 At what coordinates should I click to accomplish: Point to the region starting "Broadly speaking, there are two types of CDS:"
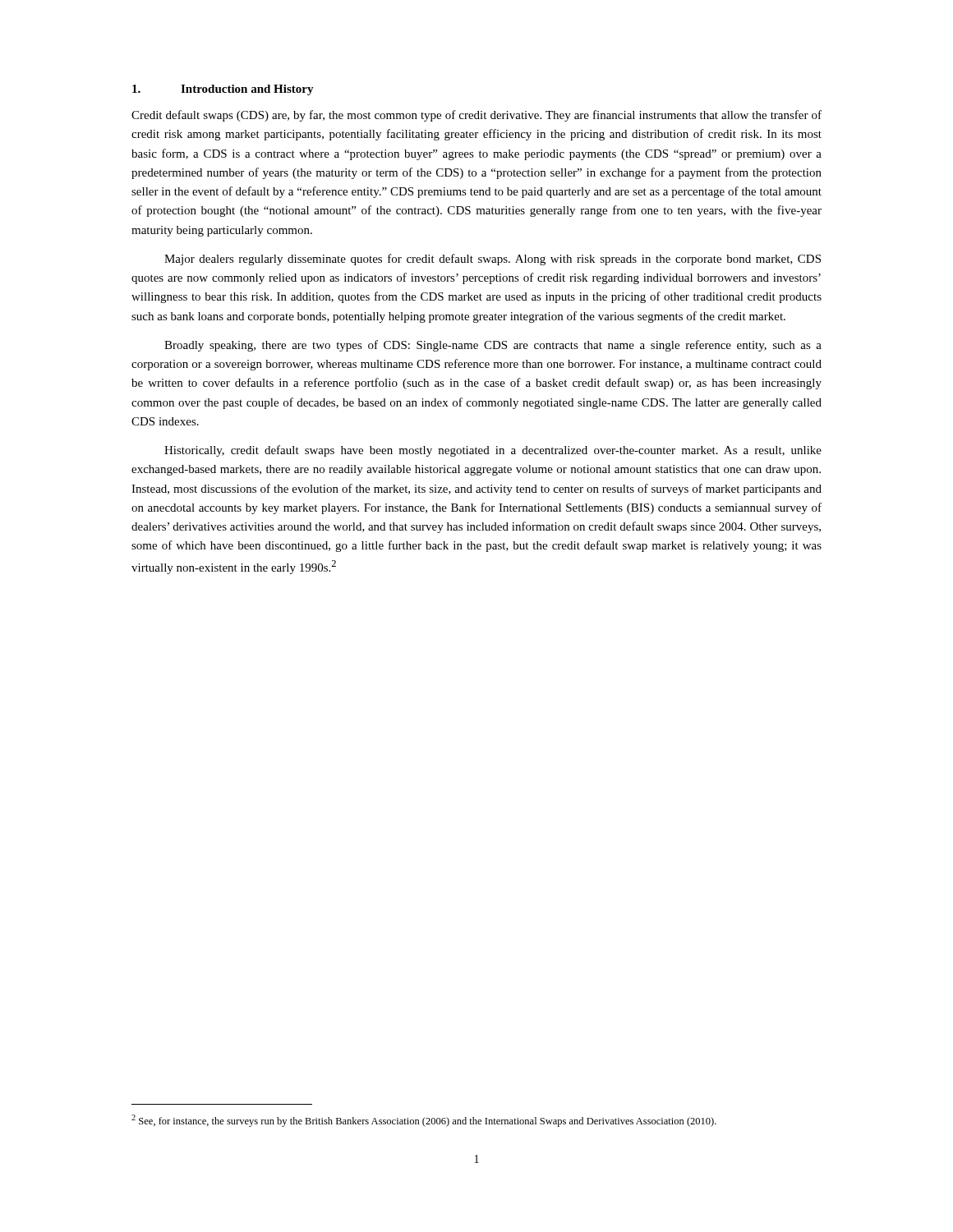[x=476, y=383]
